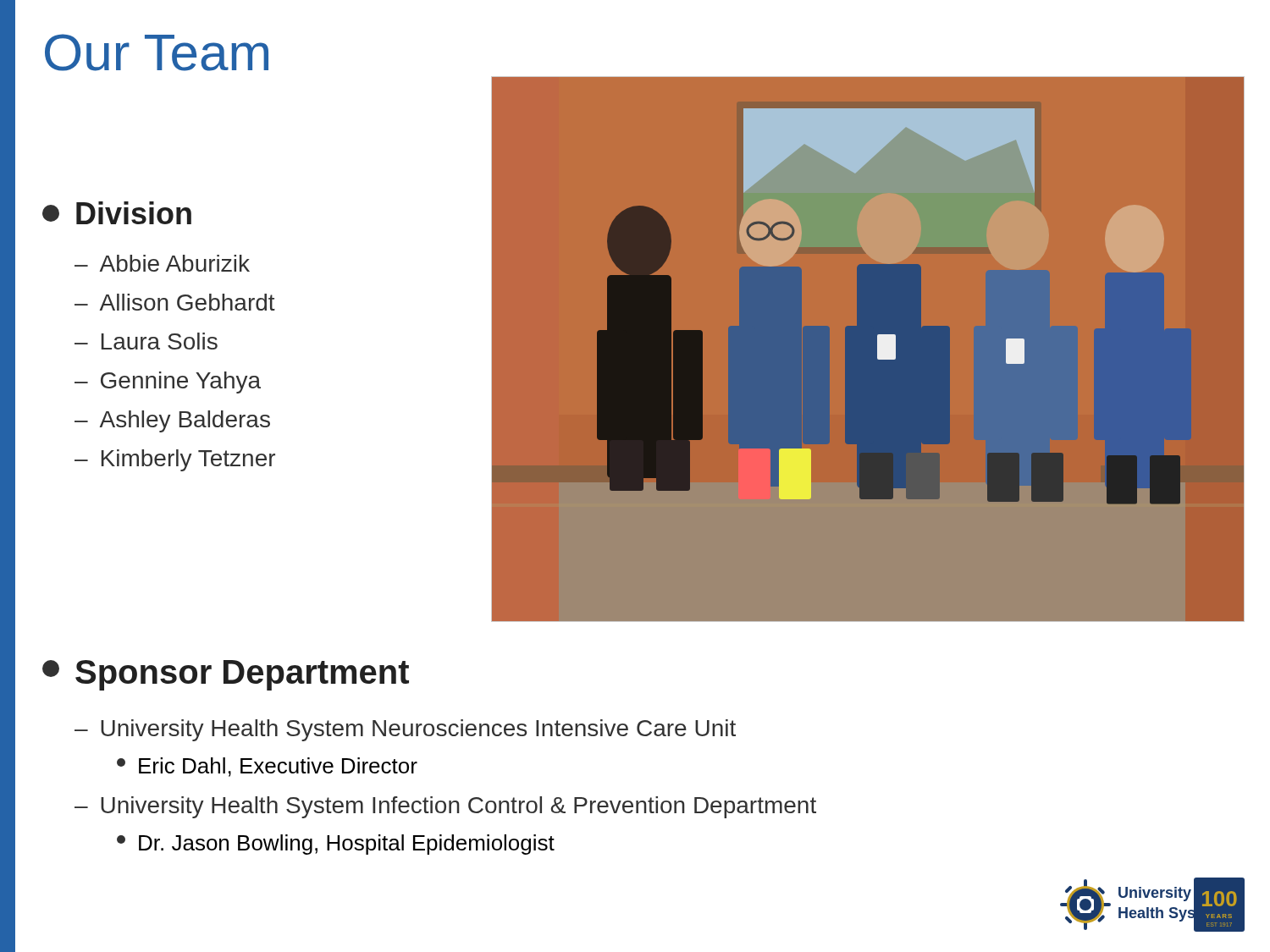Click on the list item that reads "–Ashley Balderas"
The height and width of the screenshot is (952, 1270).
(x=236, y=420)
